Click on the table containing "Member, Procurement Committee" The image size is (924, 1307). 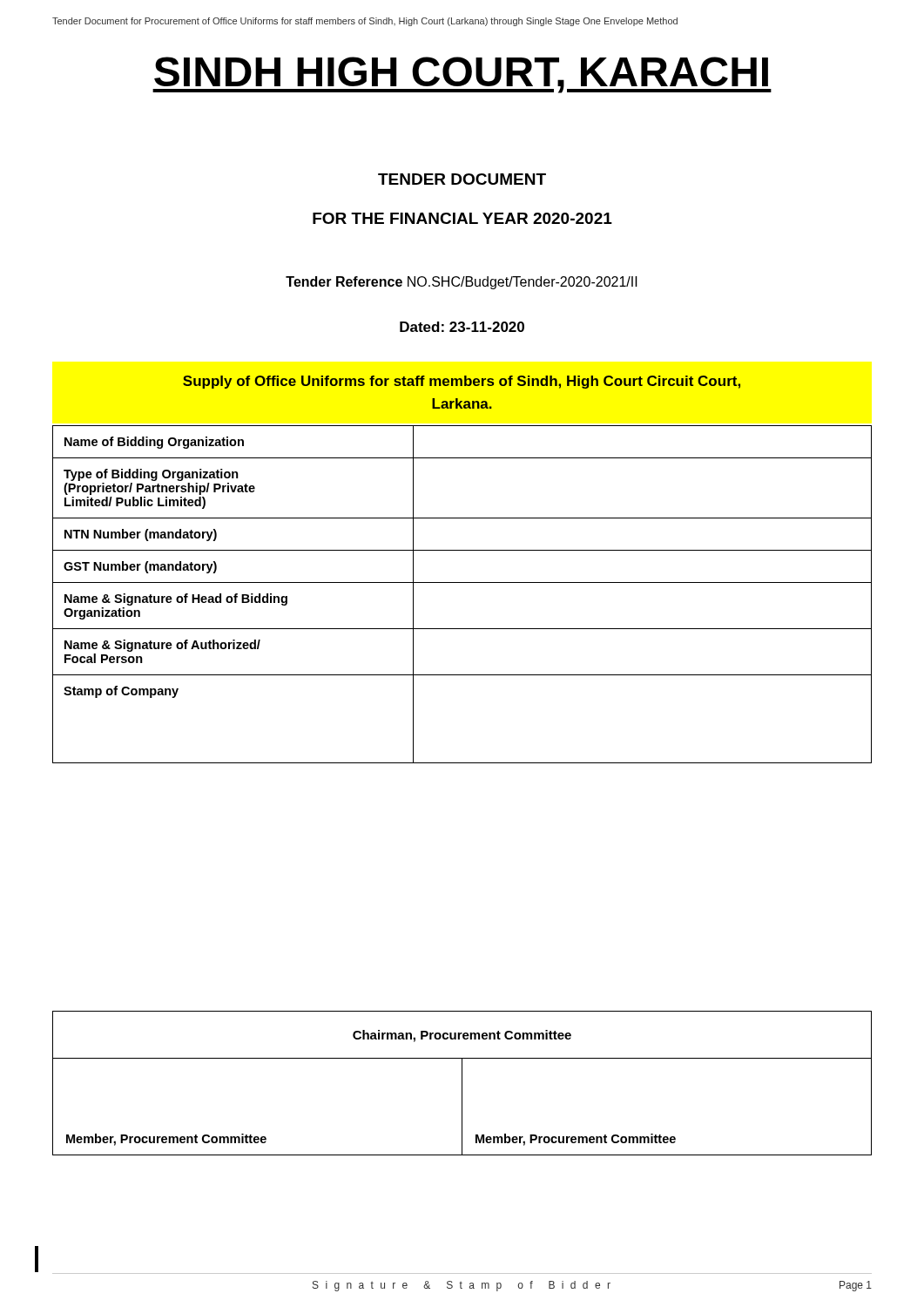pos(462,1083)
